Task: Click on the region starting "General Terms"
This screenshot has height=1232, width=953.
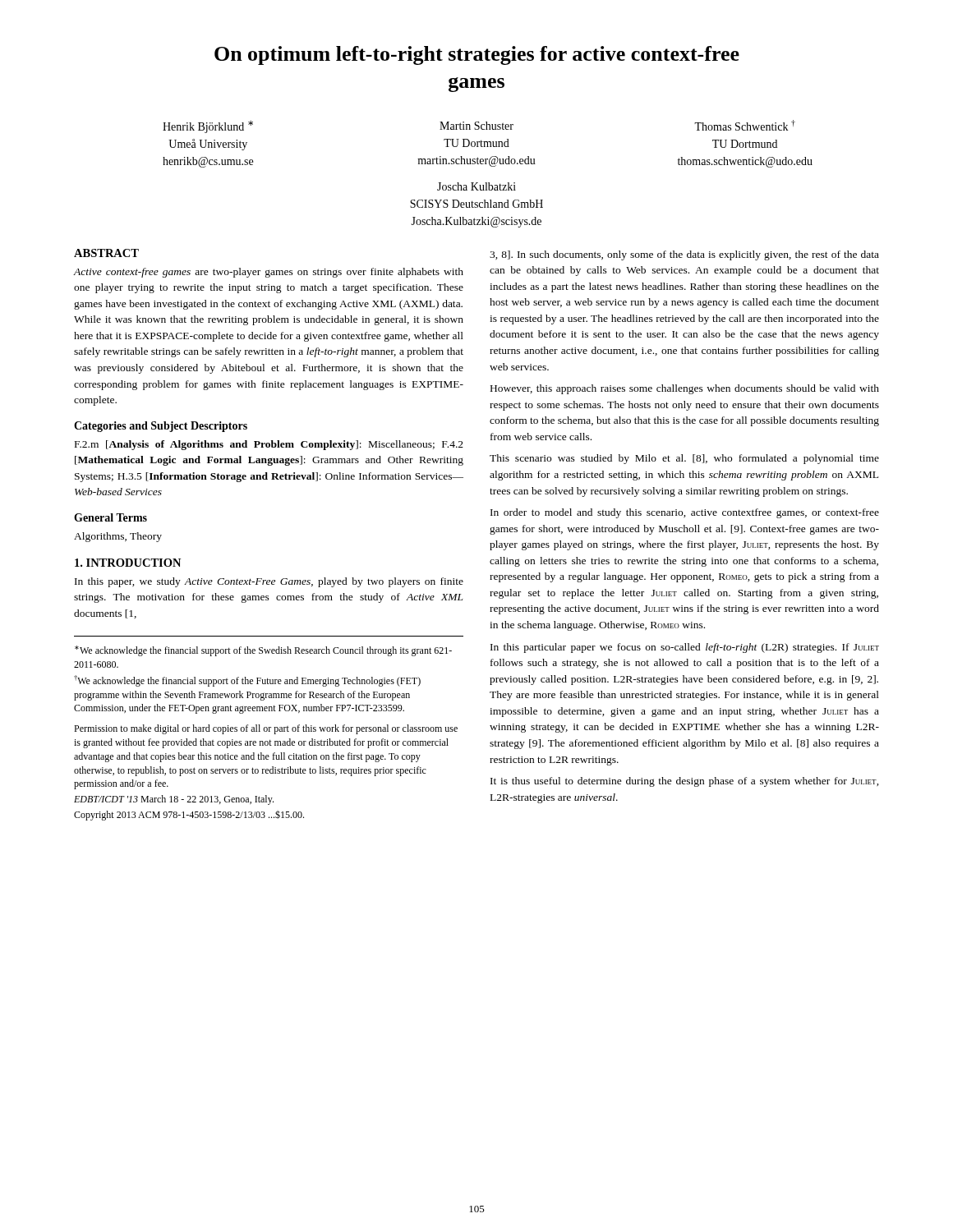Action: coord(111,518)
